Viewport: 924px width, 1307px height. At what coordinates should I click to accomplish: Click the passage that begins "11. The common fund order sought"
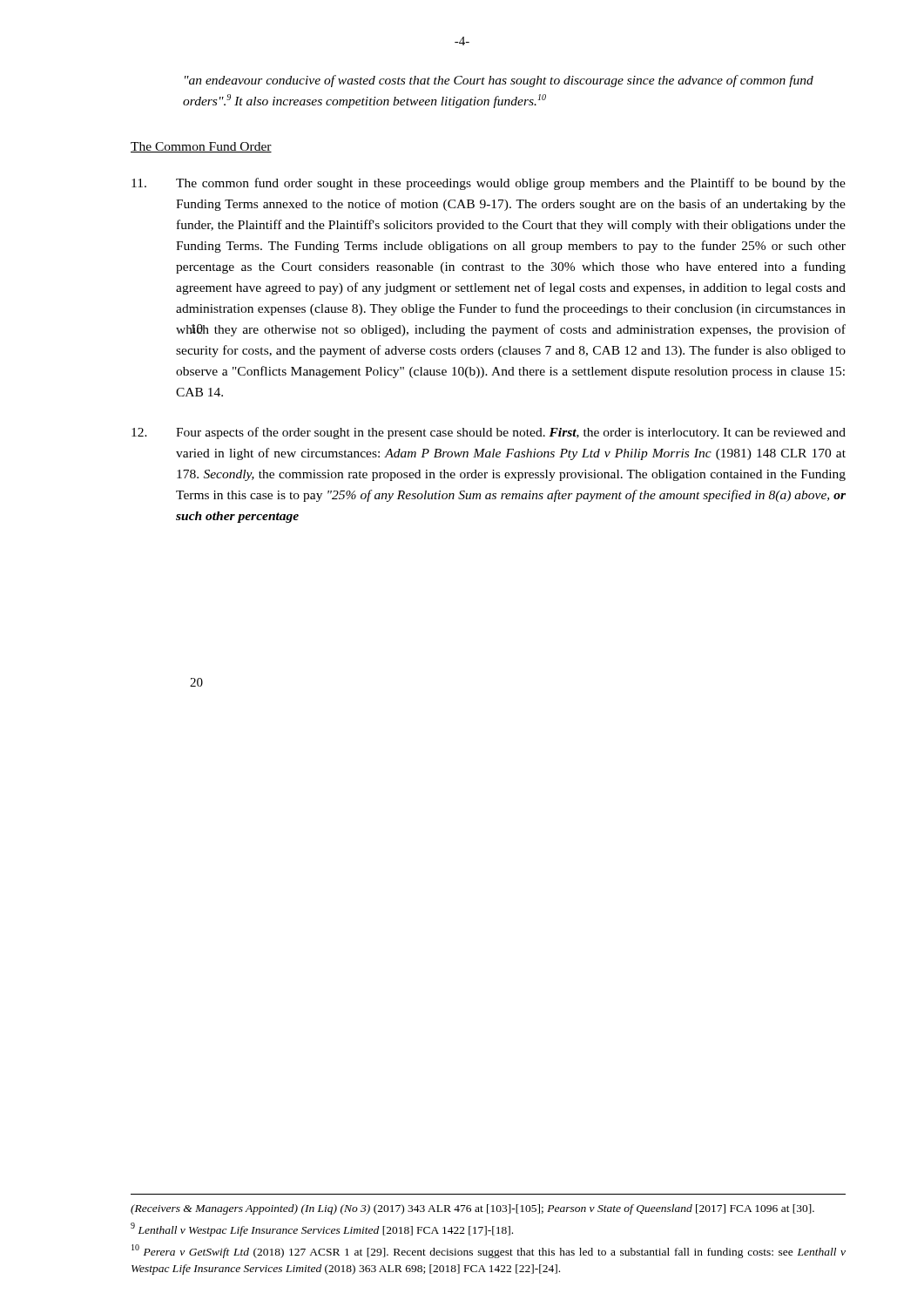pyautogui.click(x=488, y=288)
